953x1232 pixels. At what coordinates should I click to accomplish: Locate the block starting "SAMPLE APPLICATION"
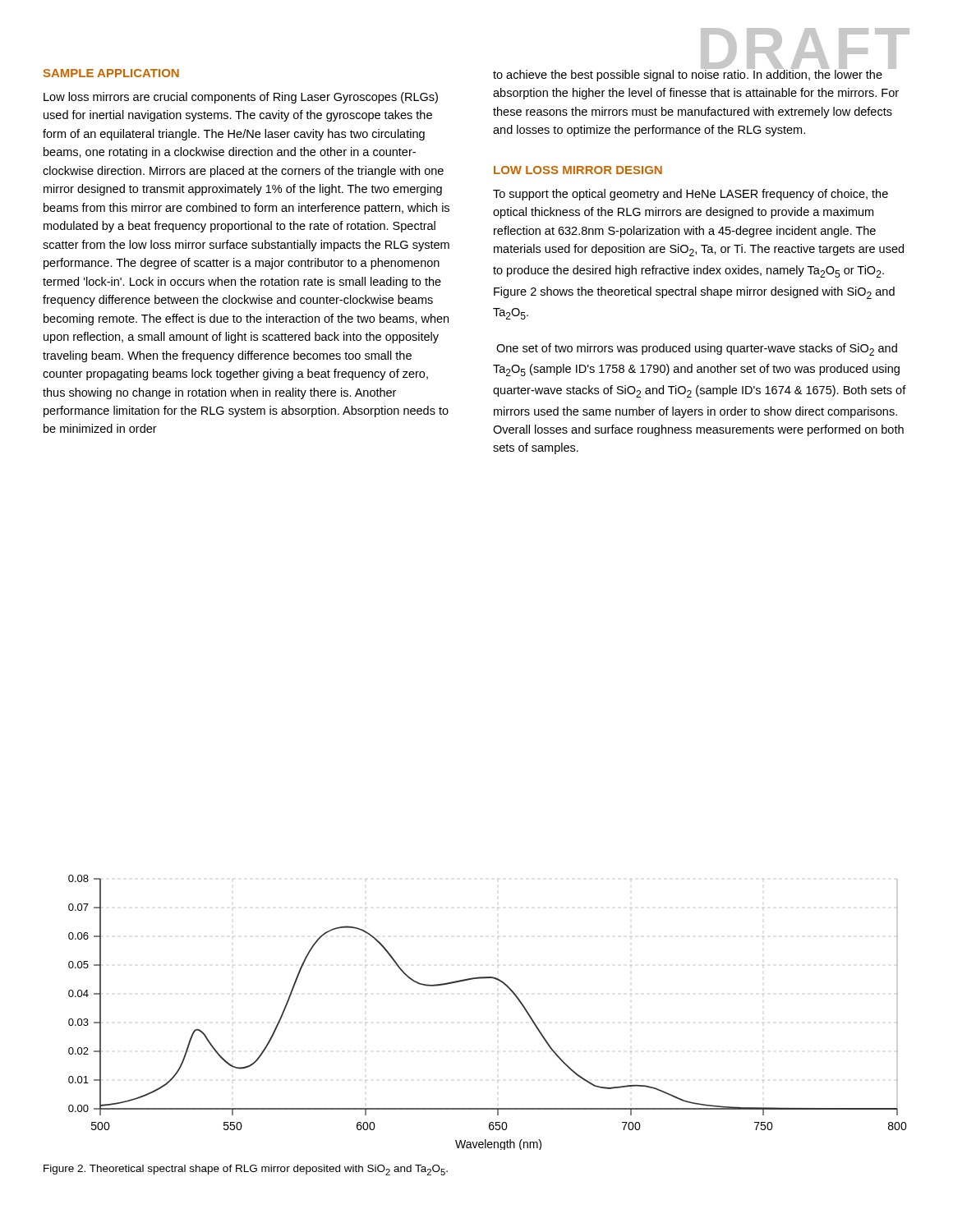tap(111, 73)
